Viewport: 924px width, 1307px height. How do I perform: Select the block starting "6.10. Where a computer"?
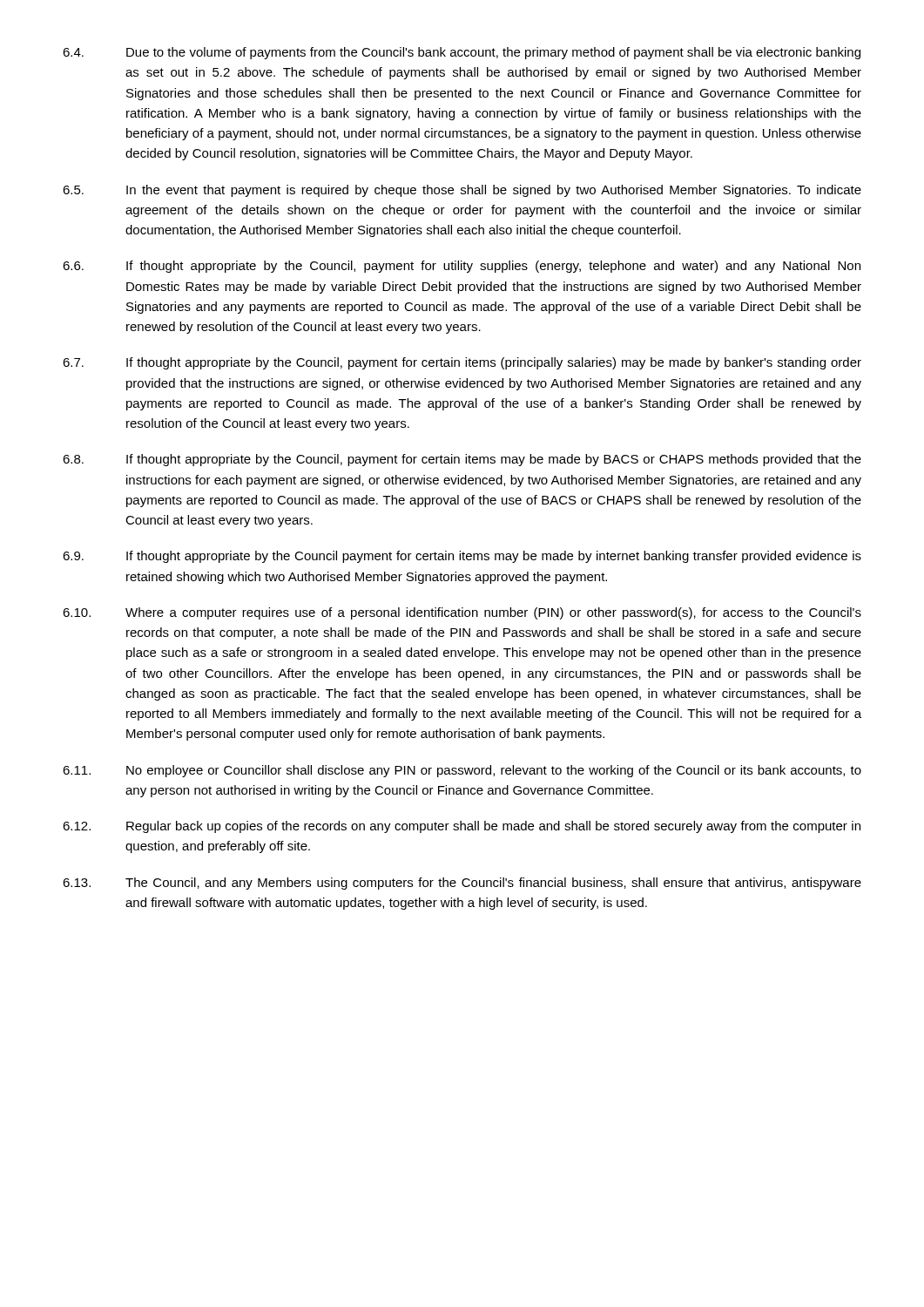[462, 673]
